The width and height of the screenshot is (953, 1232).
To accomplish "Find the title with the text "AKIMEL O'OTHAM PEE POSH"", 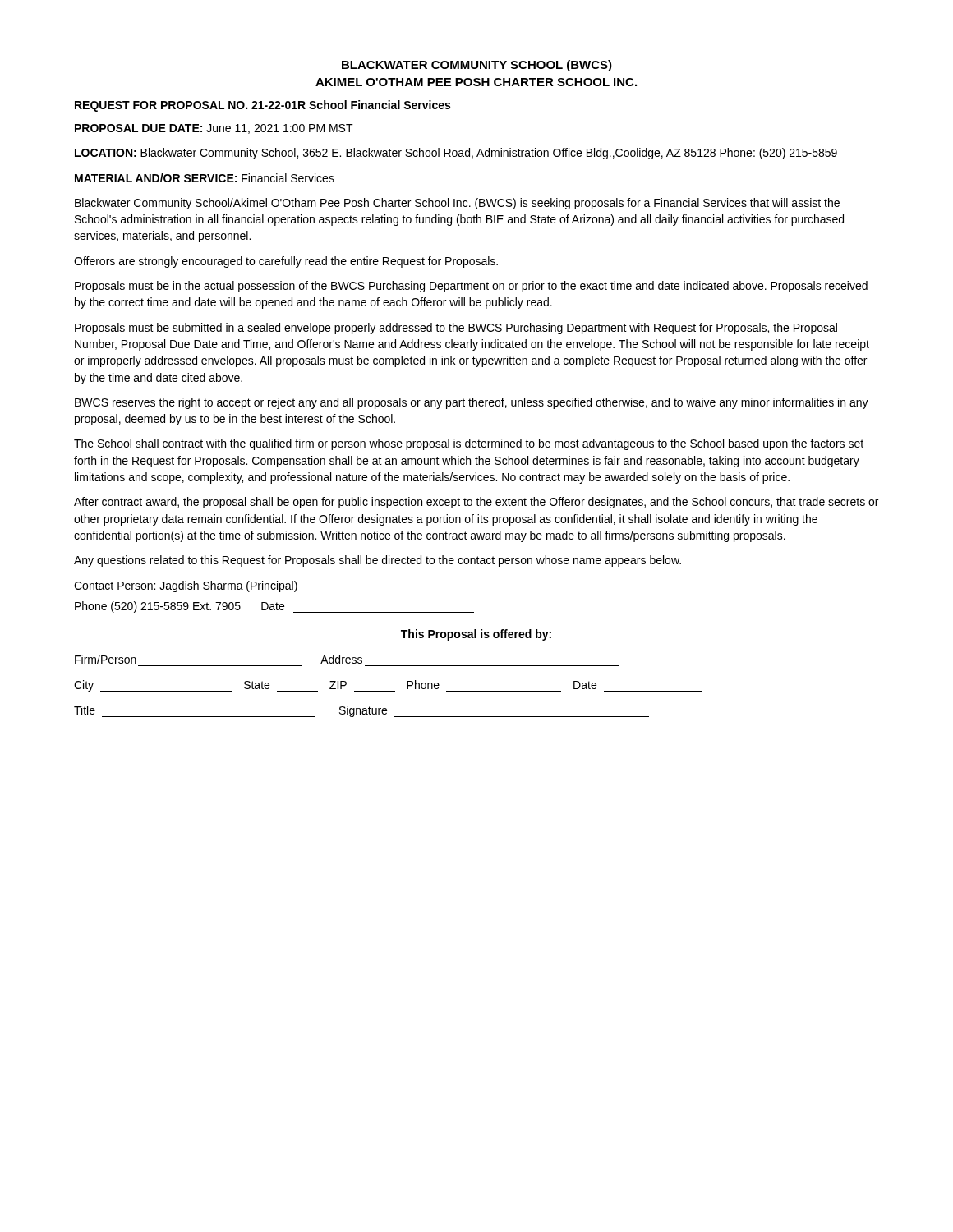I will pyautogui.click(x=476, y=82).
